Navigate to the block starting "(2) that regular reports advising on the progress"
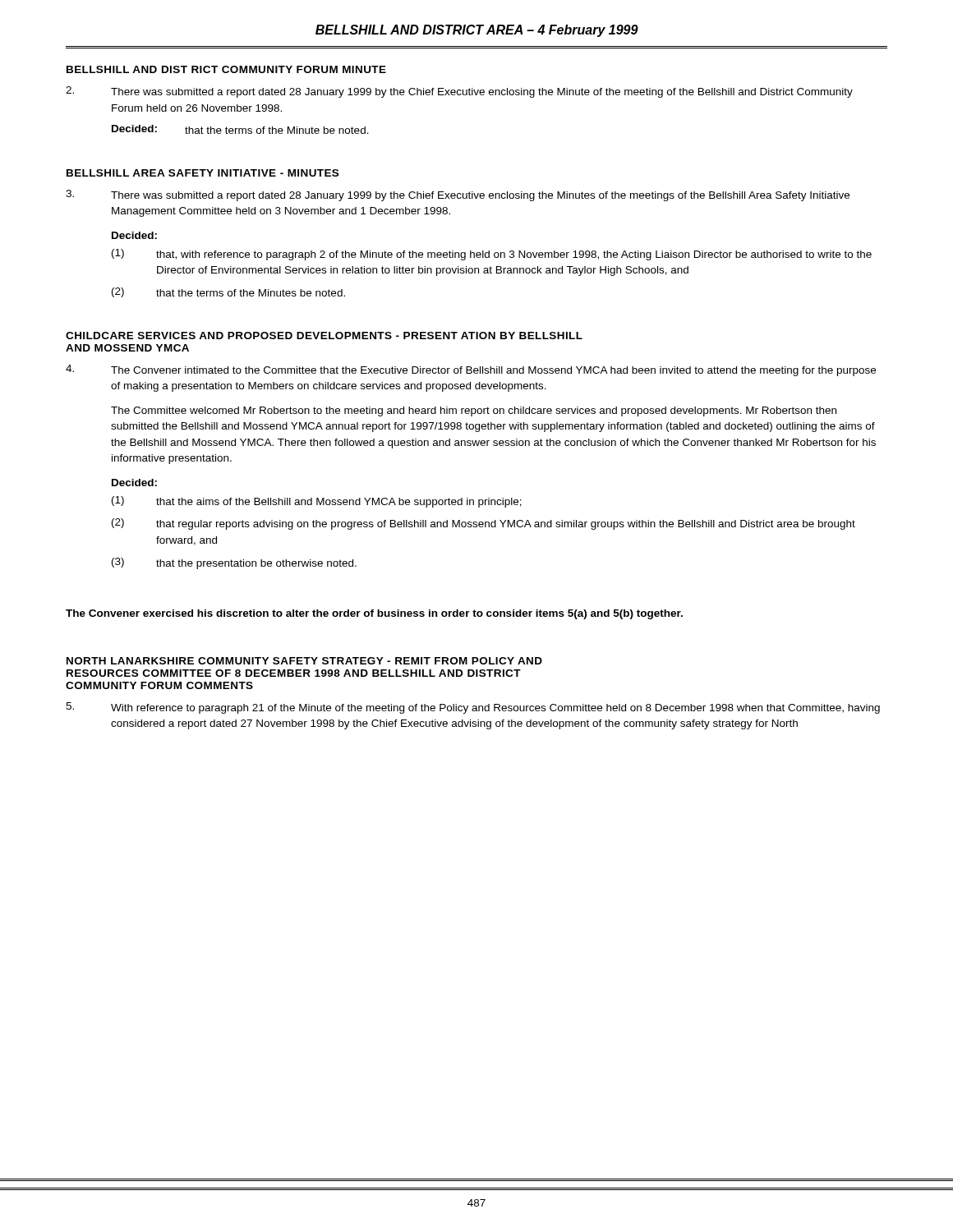Screen dimensions: 1232x953 (x=499, y=532)
